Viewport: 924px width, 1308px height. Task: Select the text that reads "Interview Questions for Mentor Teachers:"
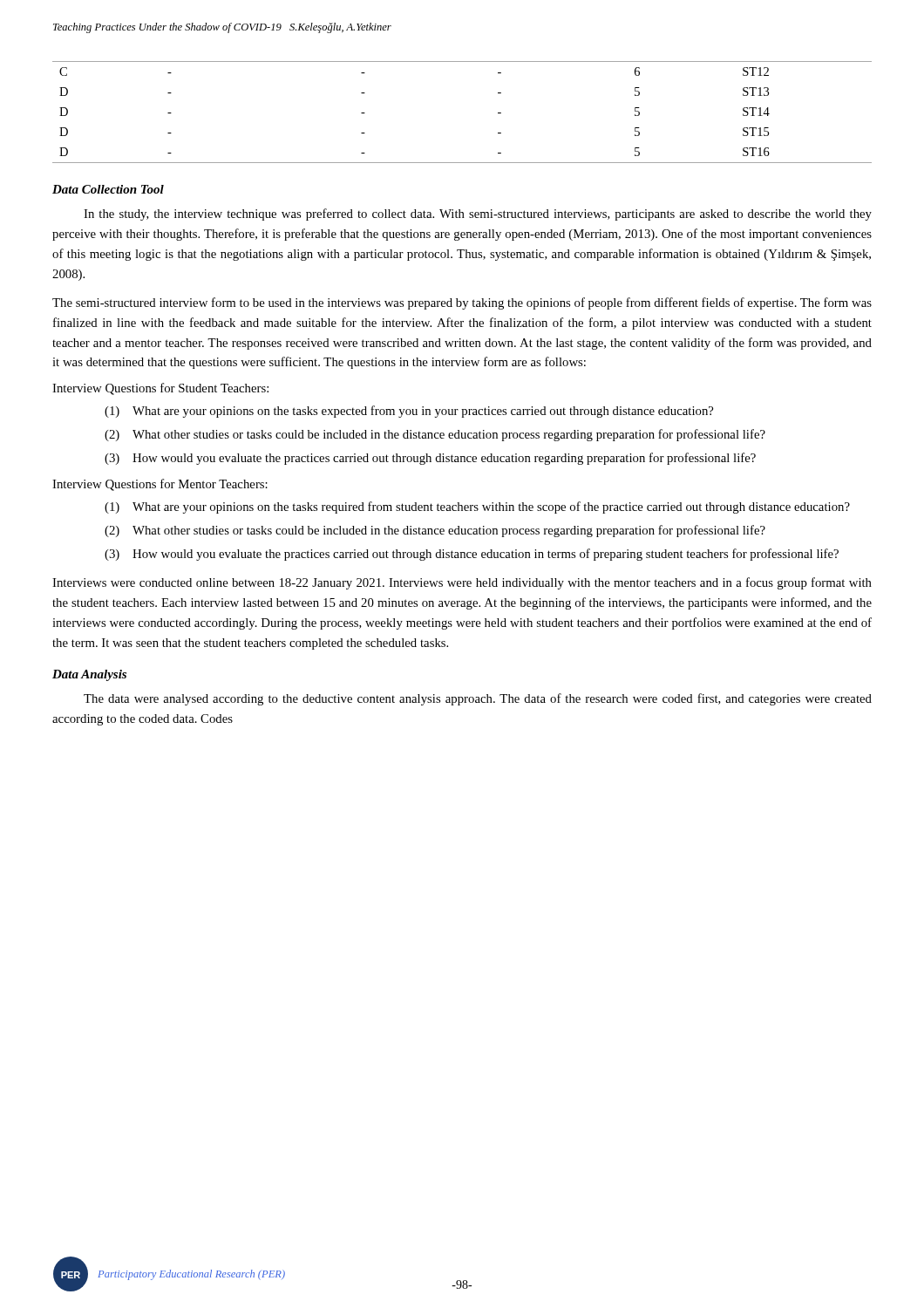(x=160, y=484)
